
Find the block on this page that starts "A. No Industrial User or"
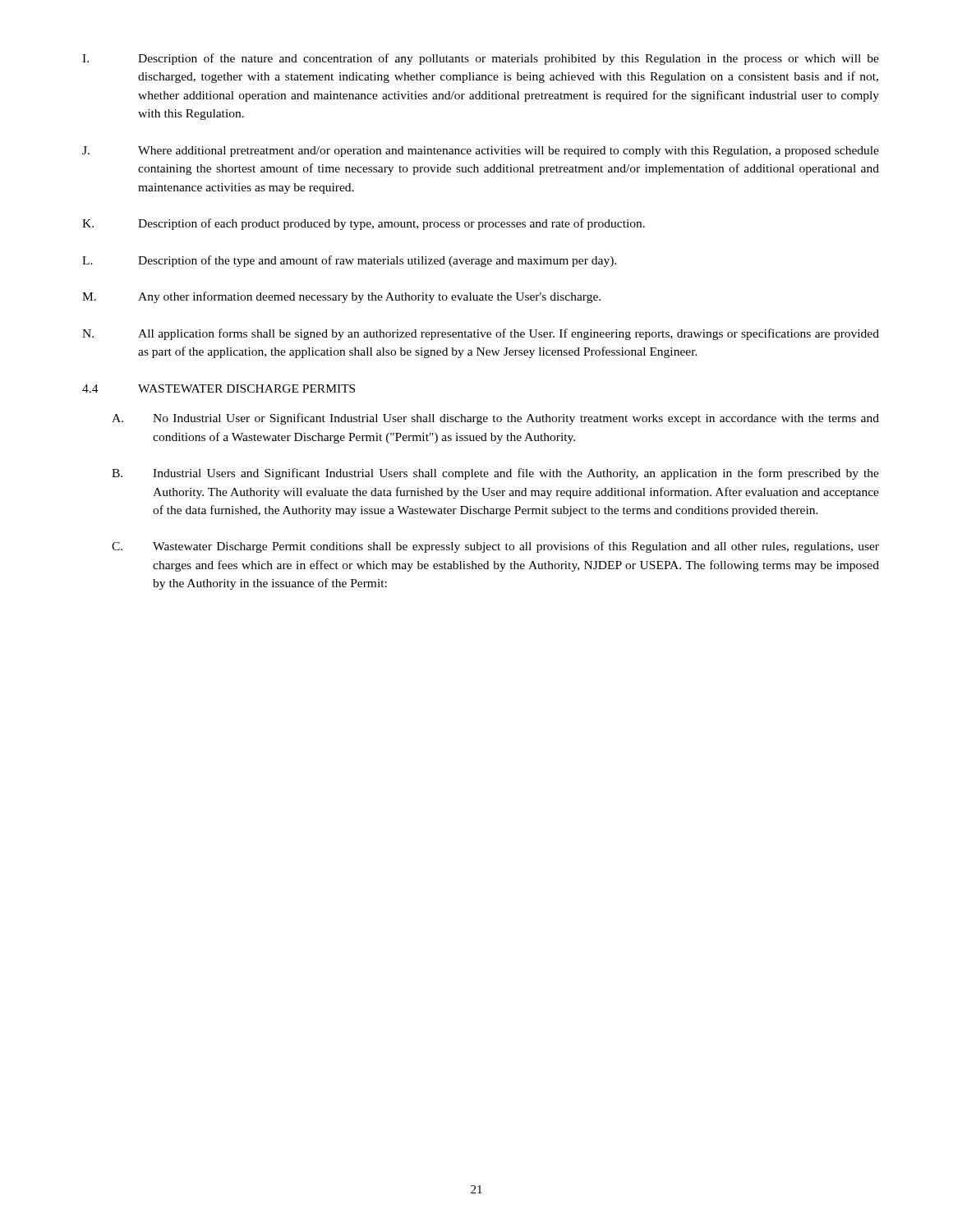[x=495, y=428]
